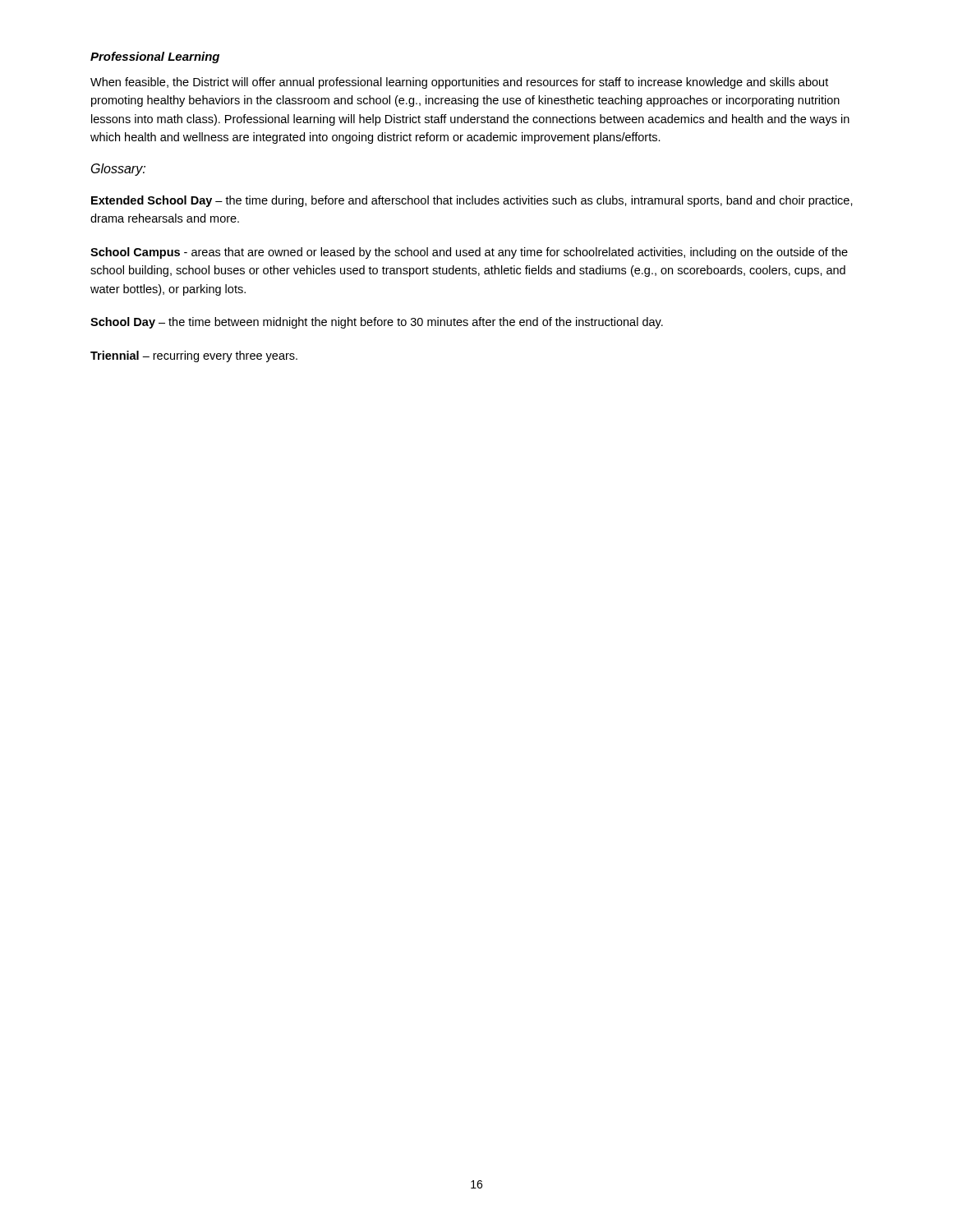The image size is (953, 1232).
Task: Click on the section header with the text "Professional Learning"
Action: tap(155, 56)
